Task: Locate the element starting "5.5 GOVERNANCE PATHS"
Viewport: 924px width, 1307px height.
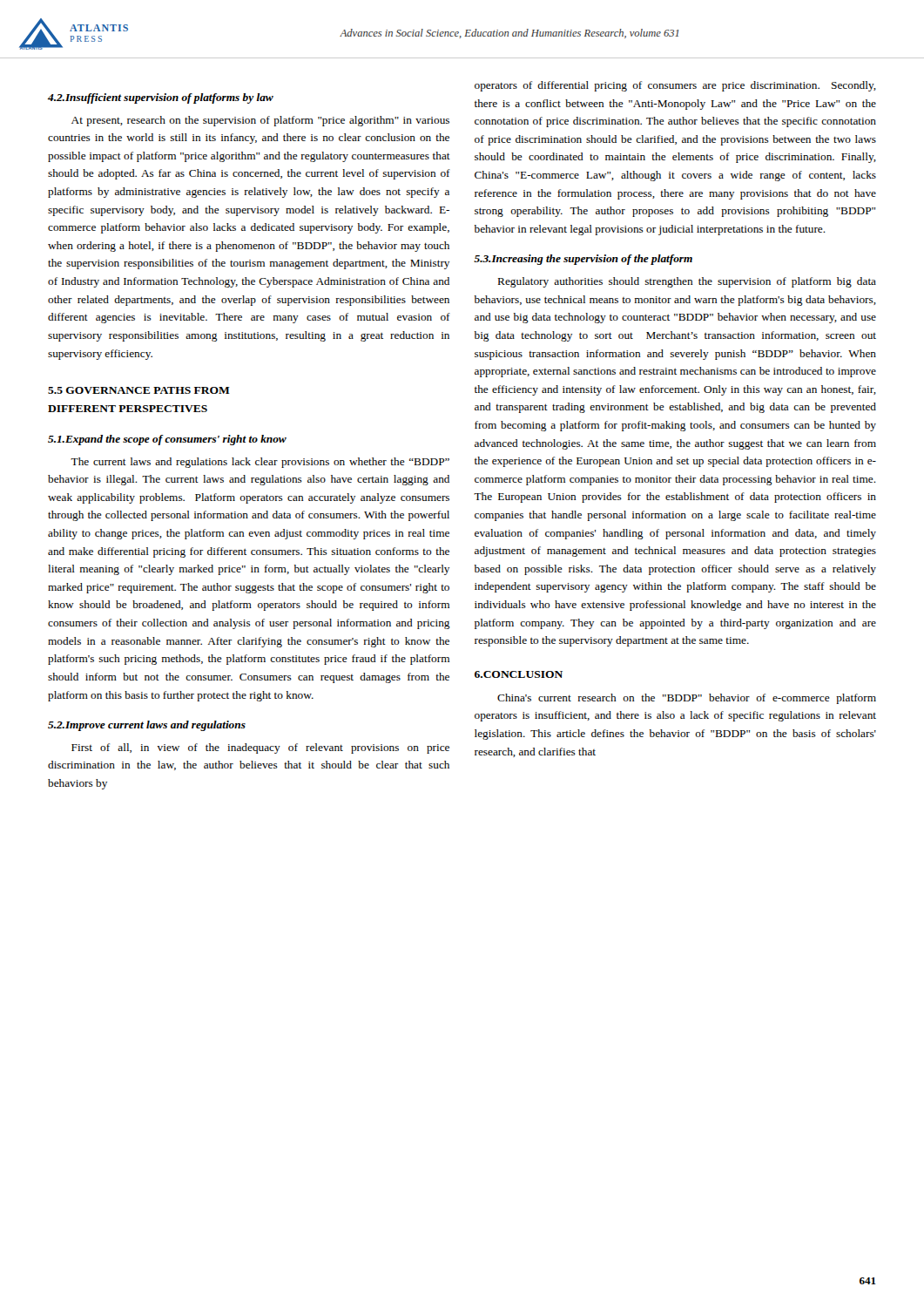Action: pyautogui.click(x=139, y=399)
